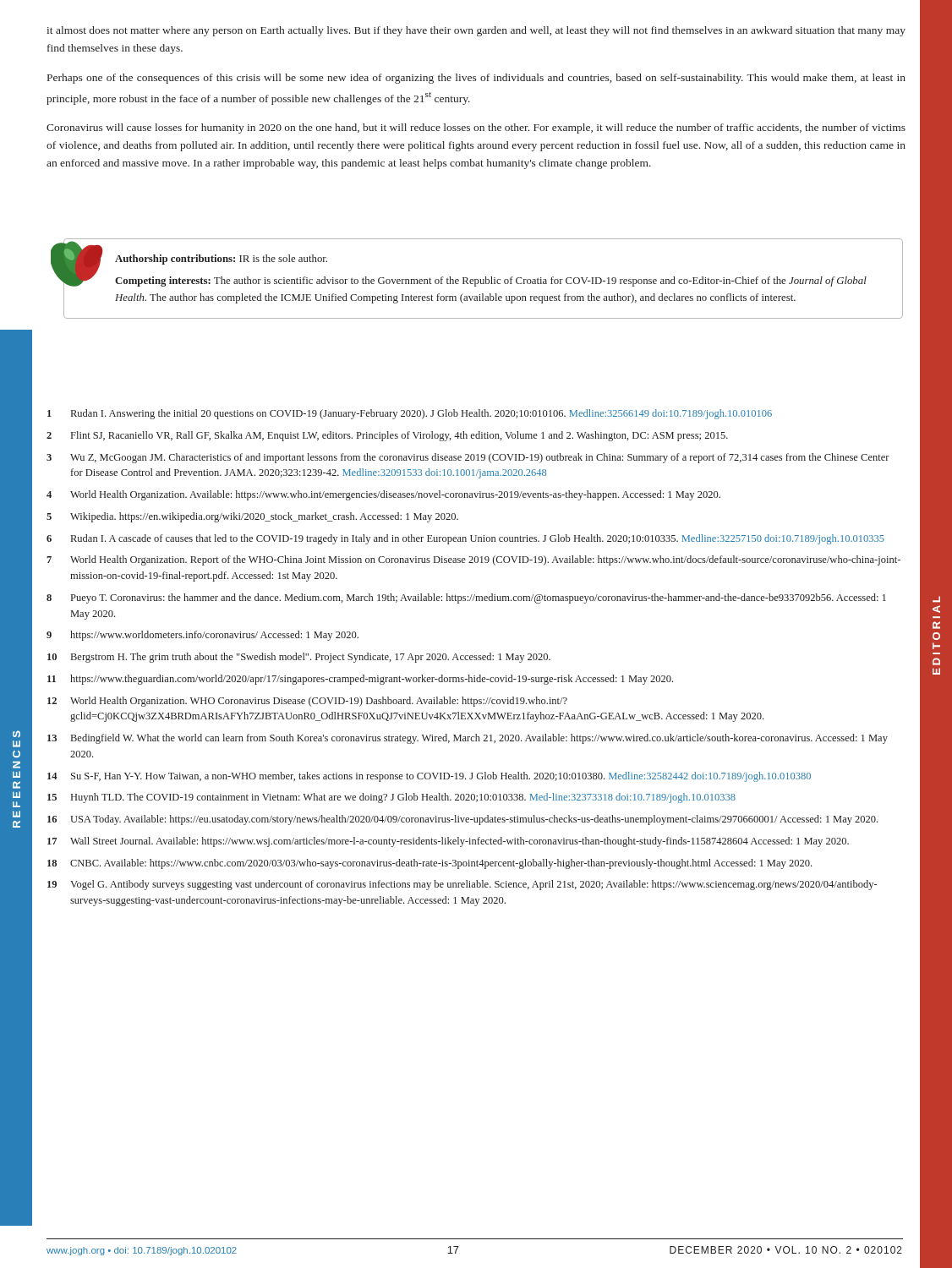Select the list item with the text "17 Wall Street Journal. Available: https://www.wsj.com/articles/more-l-a-county-residents-likely-infected-with-coronavirus-than-thought-study-finds-11587428604 Accessed: 1"
This screenshot has height=1268, width=952.
[x=475, y=841]
